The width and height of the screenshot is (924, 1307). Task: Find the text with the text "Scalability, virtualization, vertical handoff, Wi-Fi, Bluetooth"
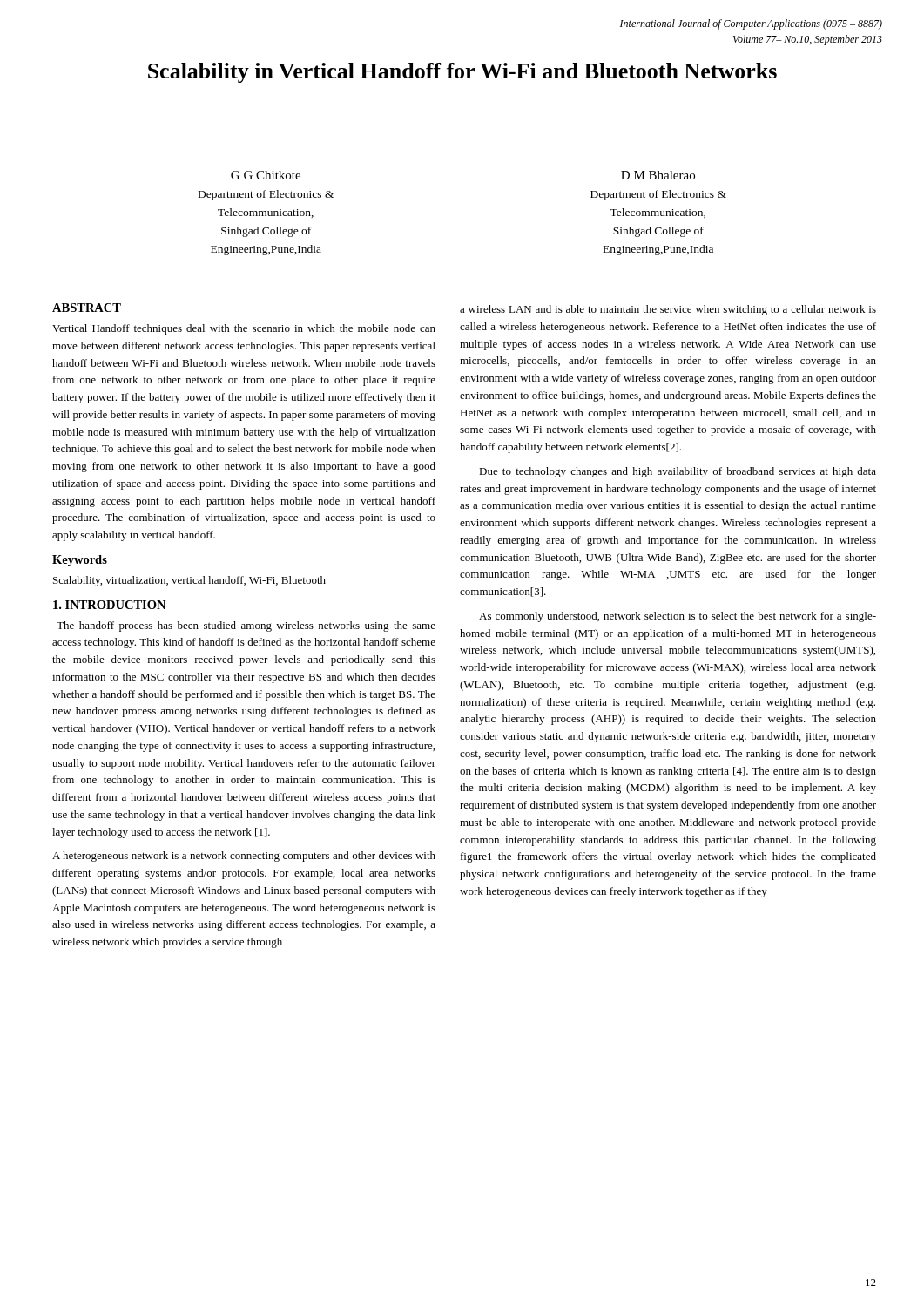(x=189, y=580)
